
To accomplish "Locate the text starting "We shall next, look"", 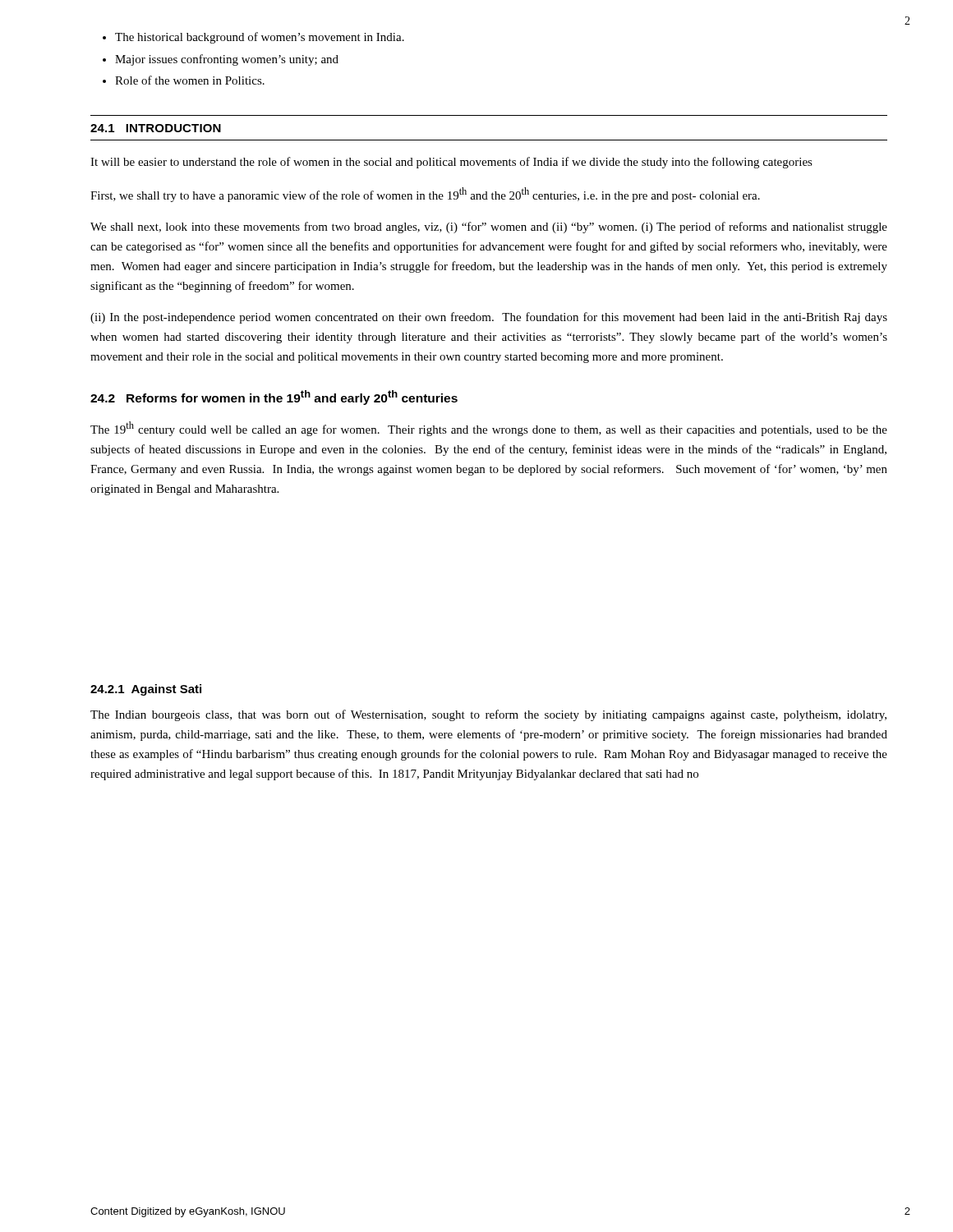I will point(489,256).
